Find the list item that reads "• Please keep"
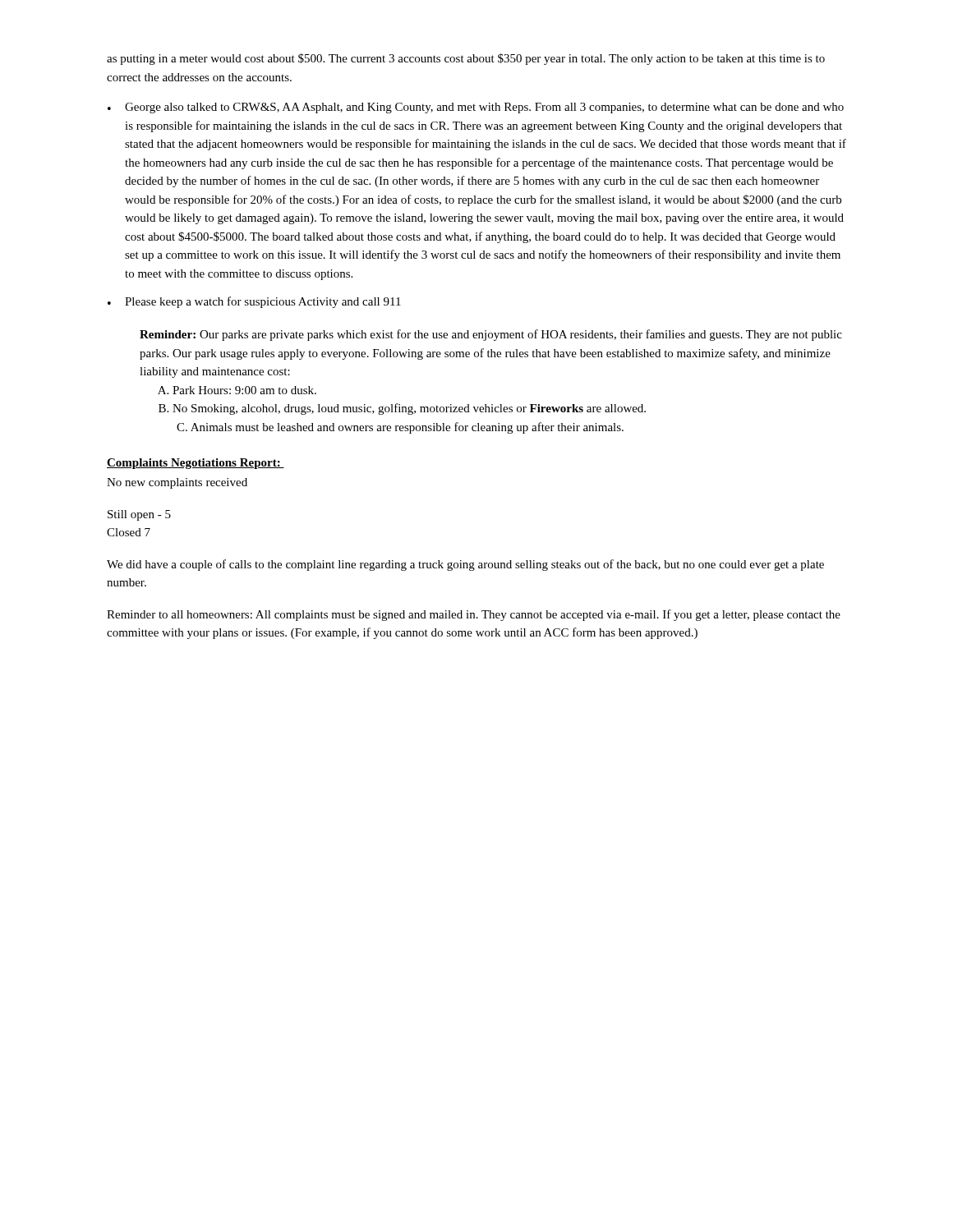 click(x=254, y=302)
